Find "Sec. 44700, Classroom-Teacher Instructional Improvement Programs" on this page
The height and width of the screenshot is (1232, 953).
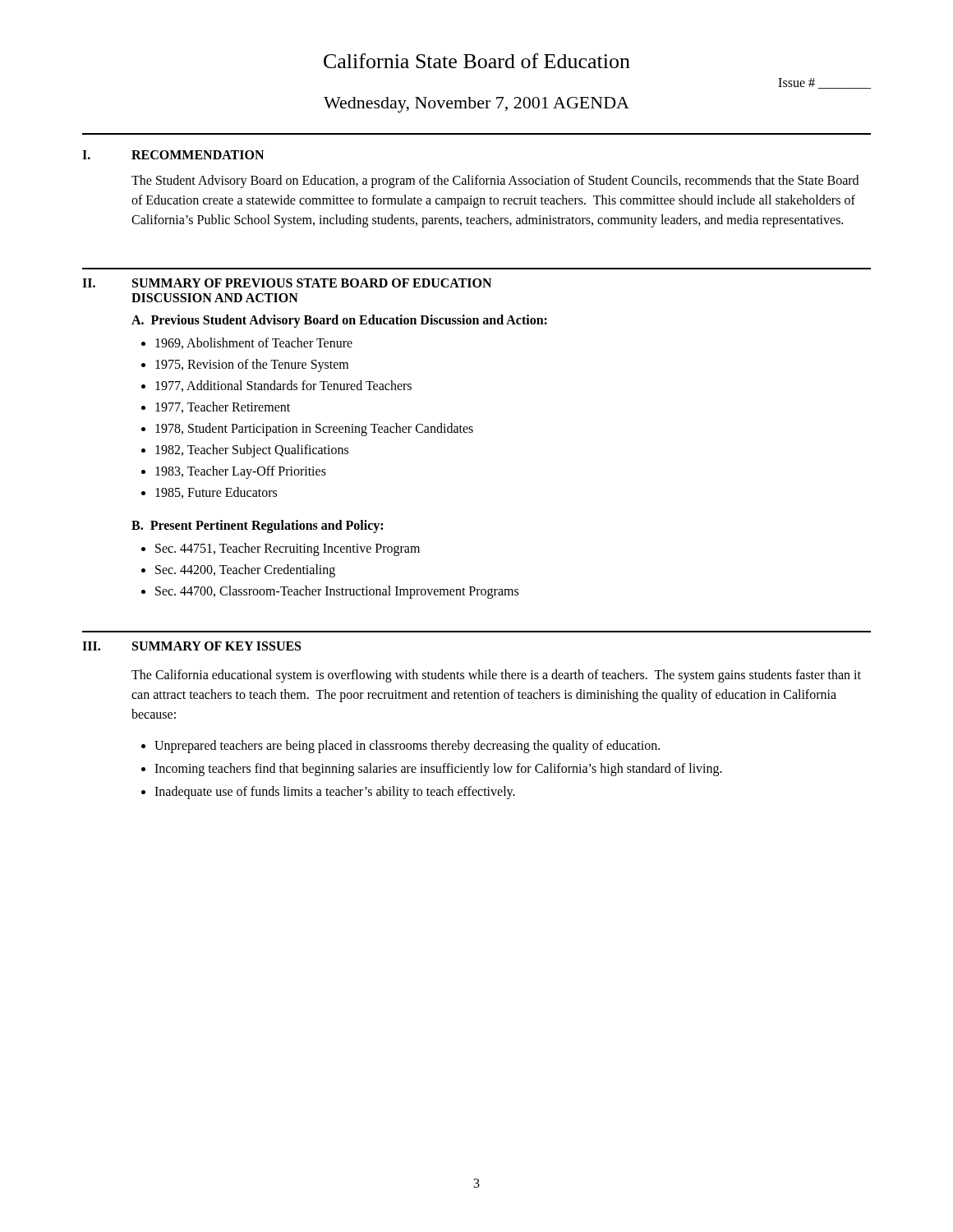(513, 591)
